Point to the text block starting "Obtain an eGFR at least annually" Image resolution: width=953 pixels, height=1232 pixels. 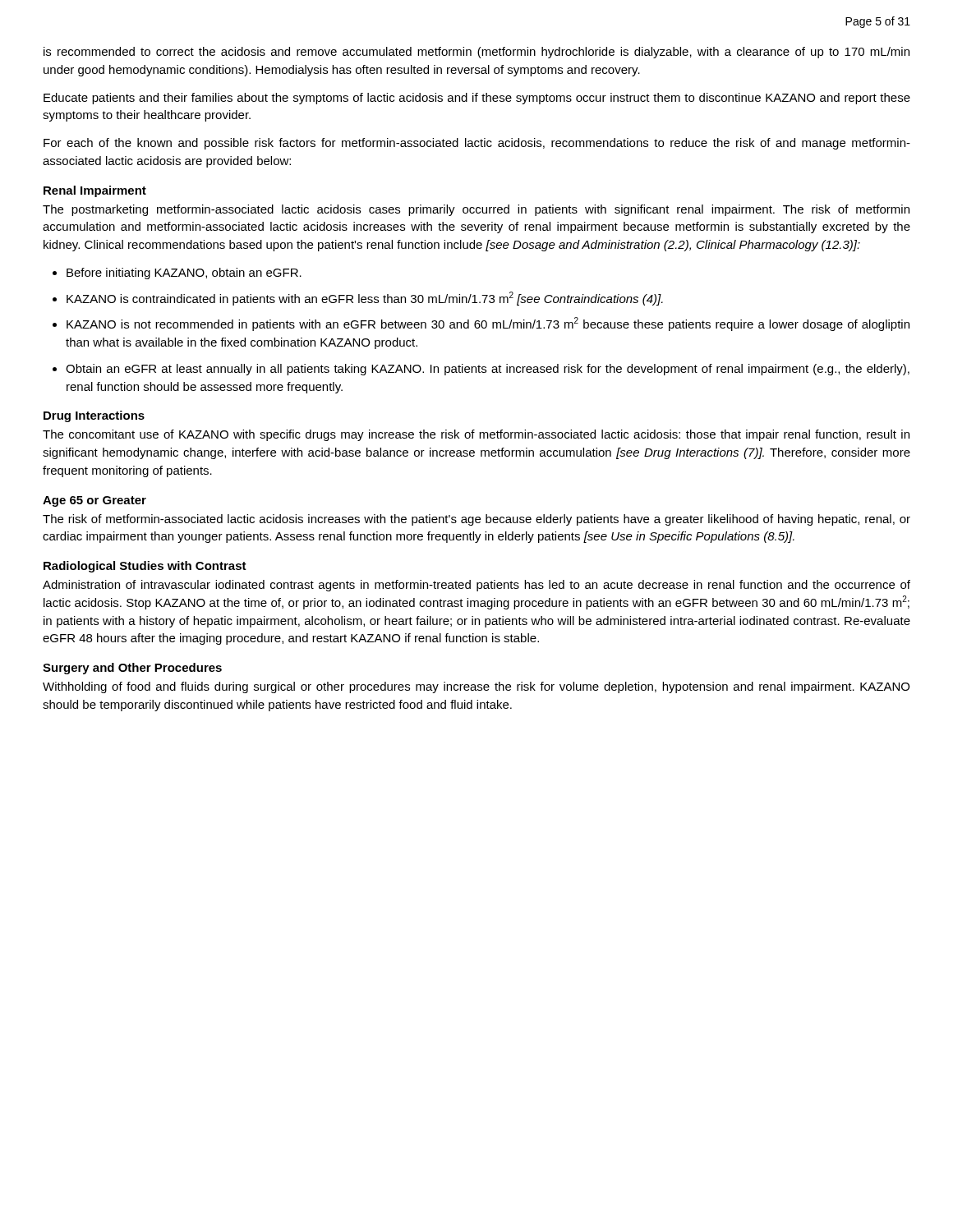pyautogui.click(x=476, y=377)
